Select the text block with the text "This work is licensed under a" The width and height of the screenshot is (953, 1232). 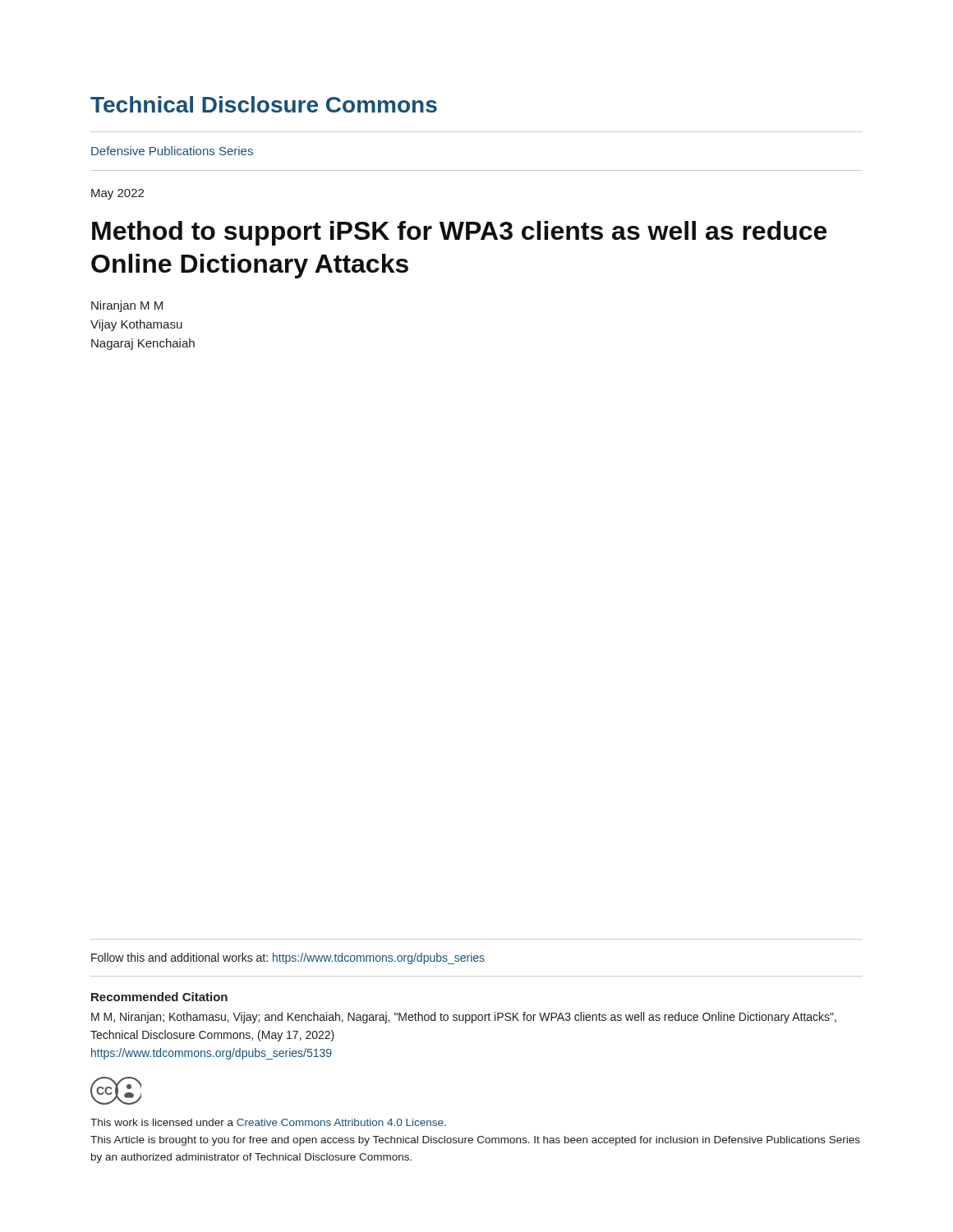(475, 1140)
